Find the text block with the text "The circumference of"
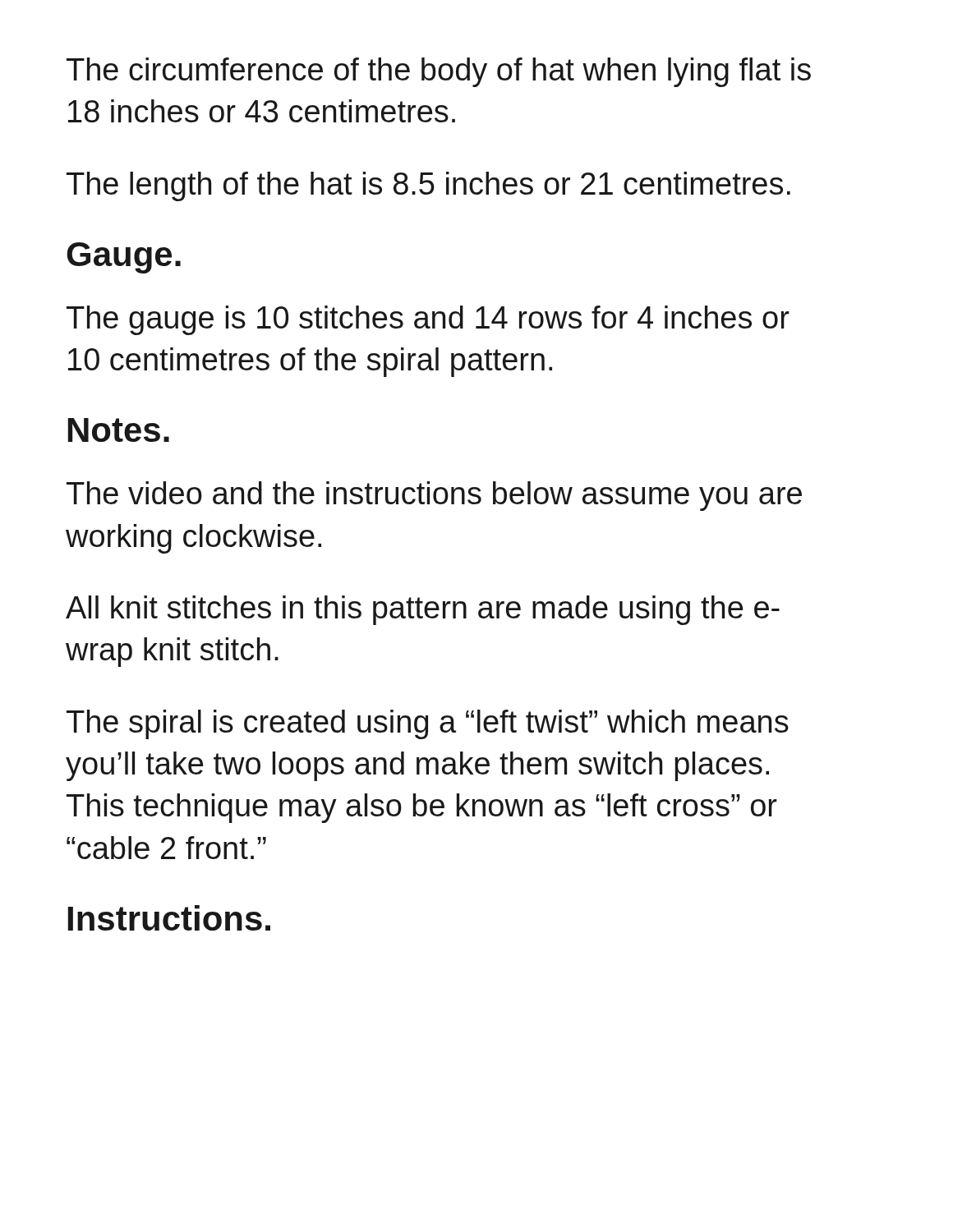Screen dimensions: 1232x953 (439, 91)
